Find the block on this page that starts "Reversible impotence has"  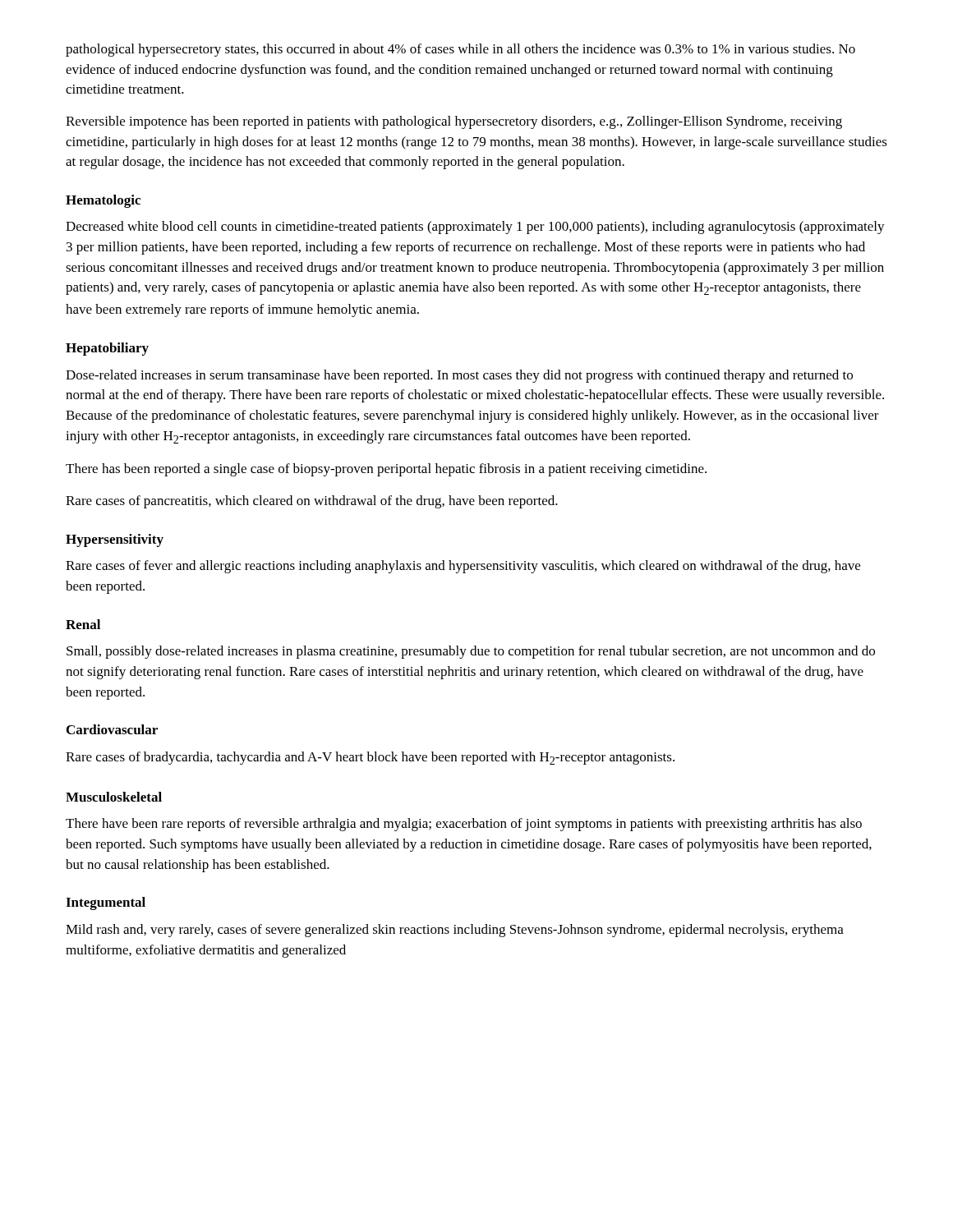(476, 141)
